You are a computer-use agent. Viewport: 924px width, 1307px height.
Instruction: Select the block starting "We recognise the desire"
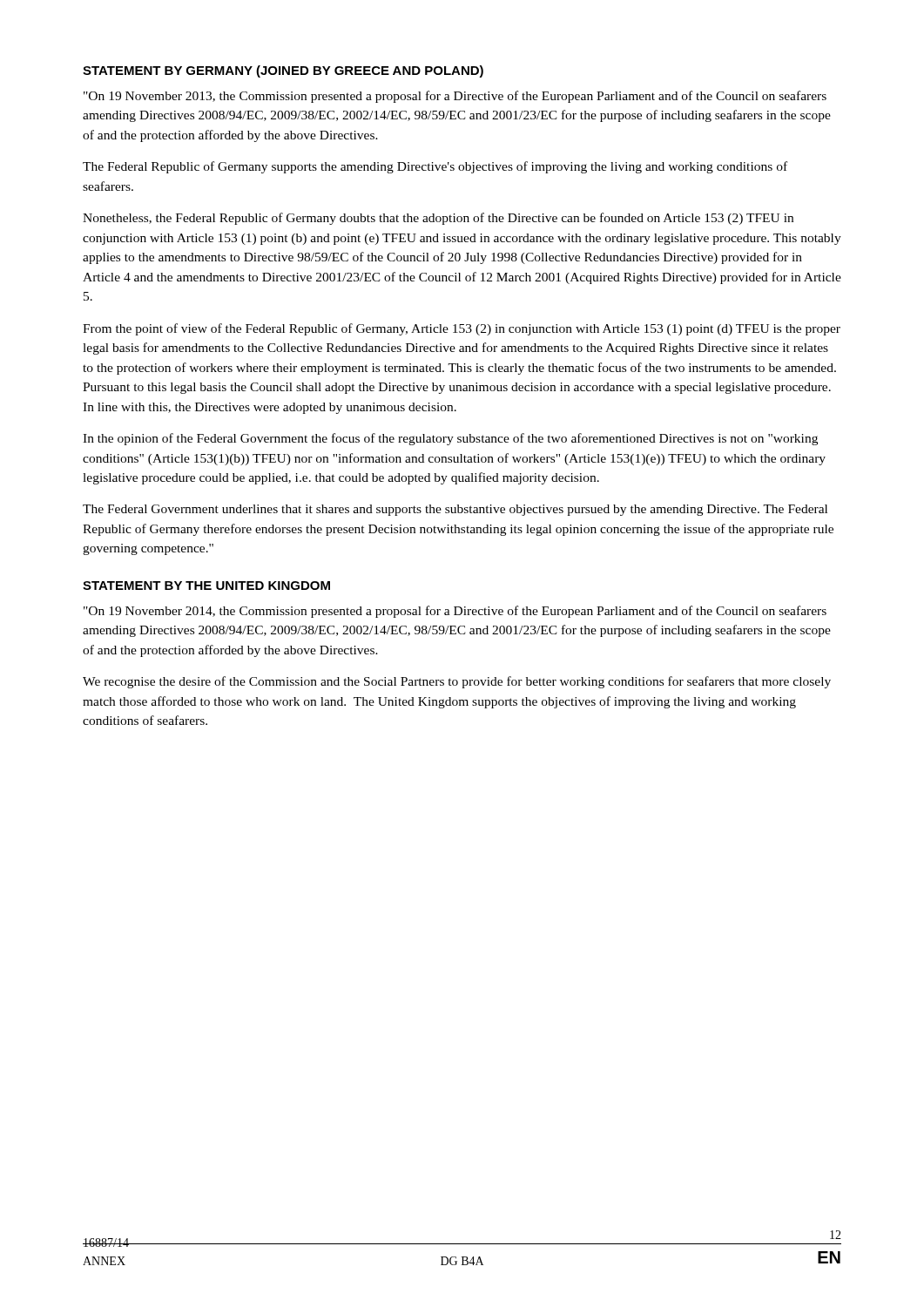pos(457,701)
